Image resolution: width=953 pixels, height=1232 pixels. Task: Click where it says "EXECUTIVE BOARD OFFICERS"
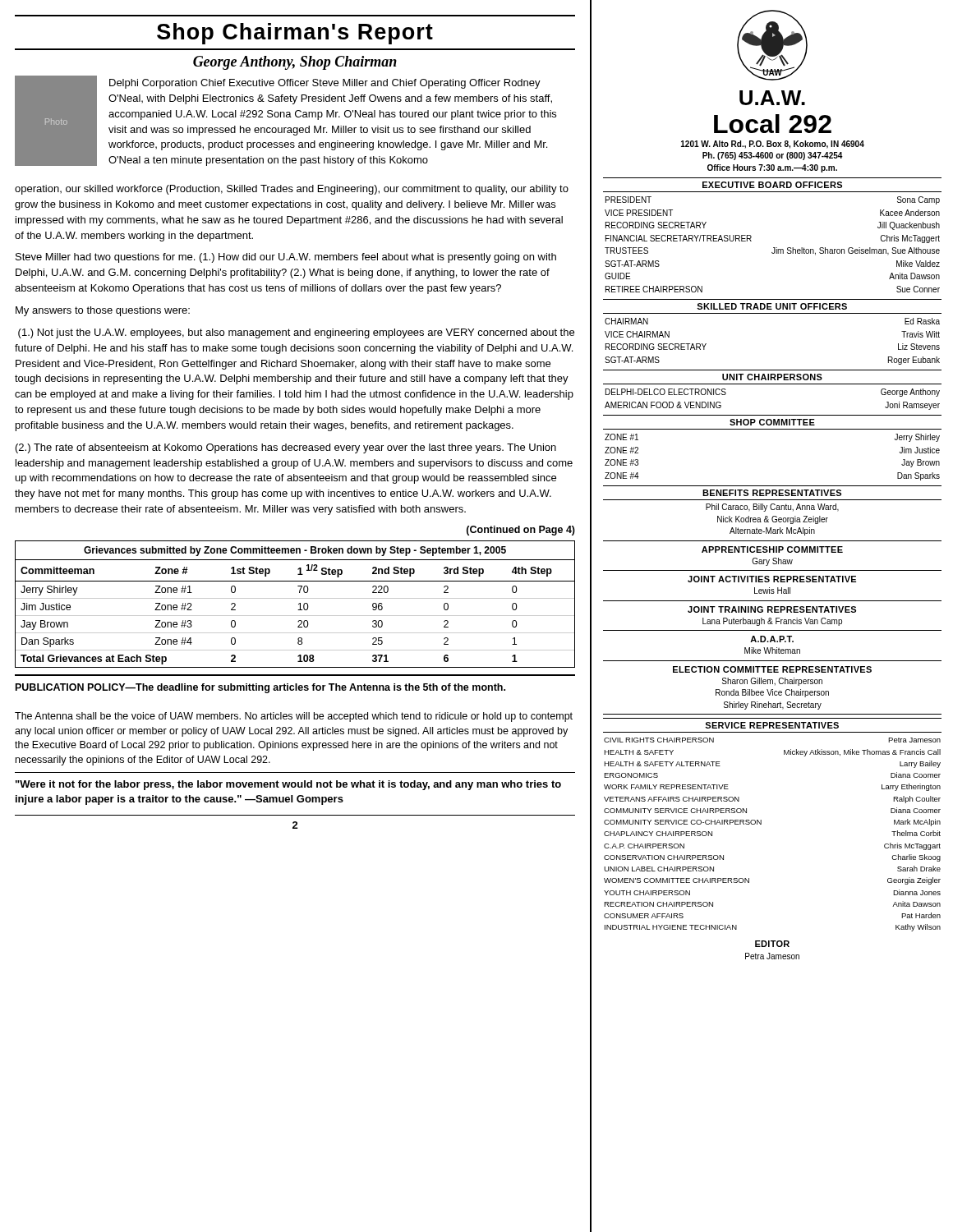click(x=772, y=185)
